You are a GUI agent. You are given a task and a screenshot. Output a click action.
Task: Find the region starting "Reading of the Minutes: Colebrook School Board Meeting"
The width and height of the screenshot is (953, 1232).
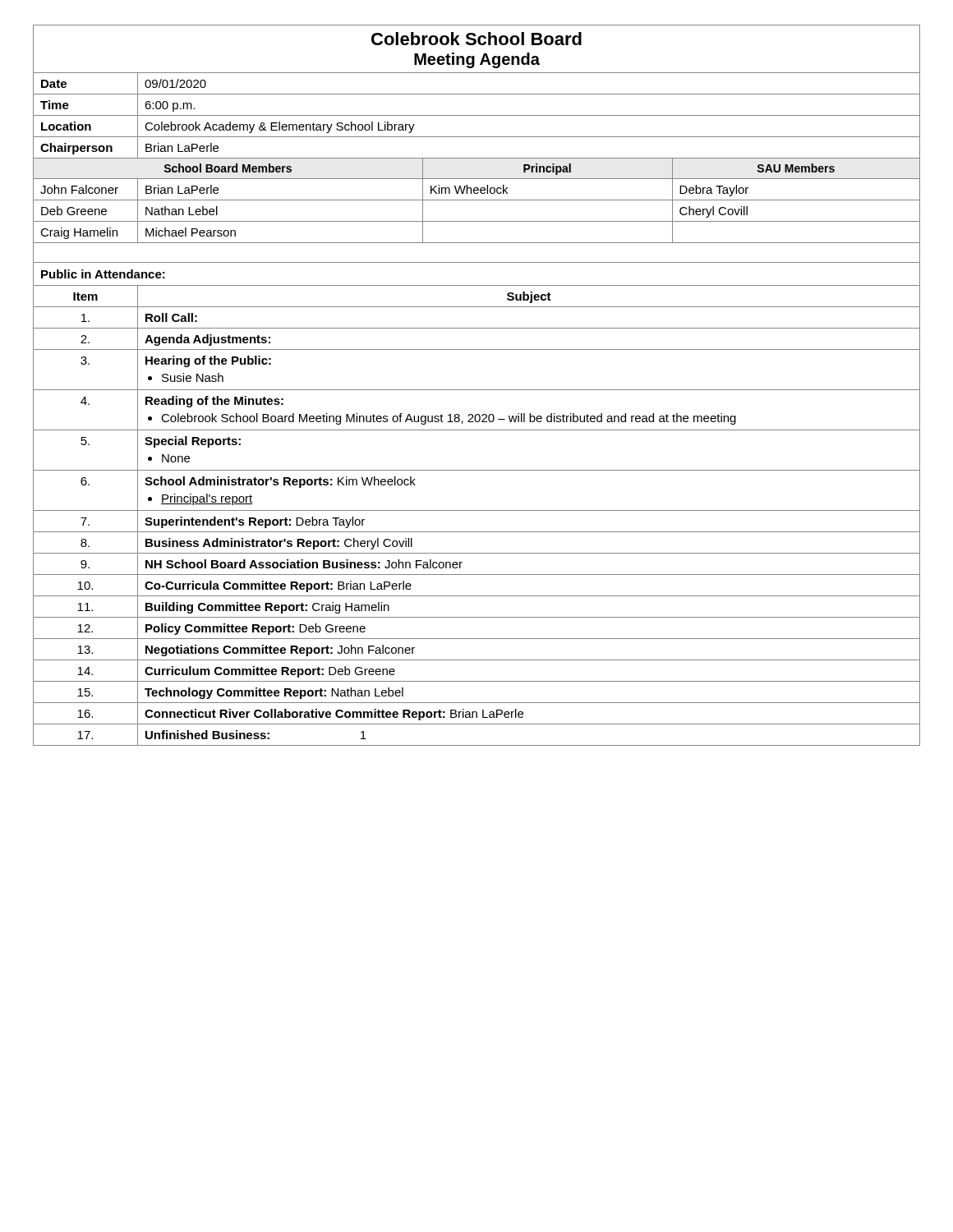(529, 409)
